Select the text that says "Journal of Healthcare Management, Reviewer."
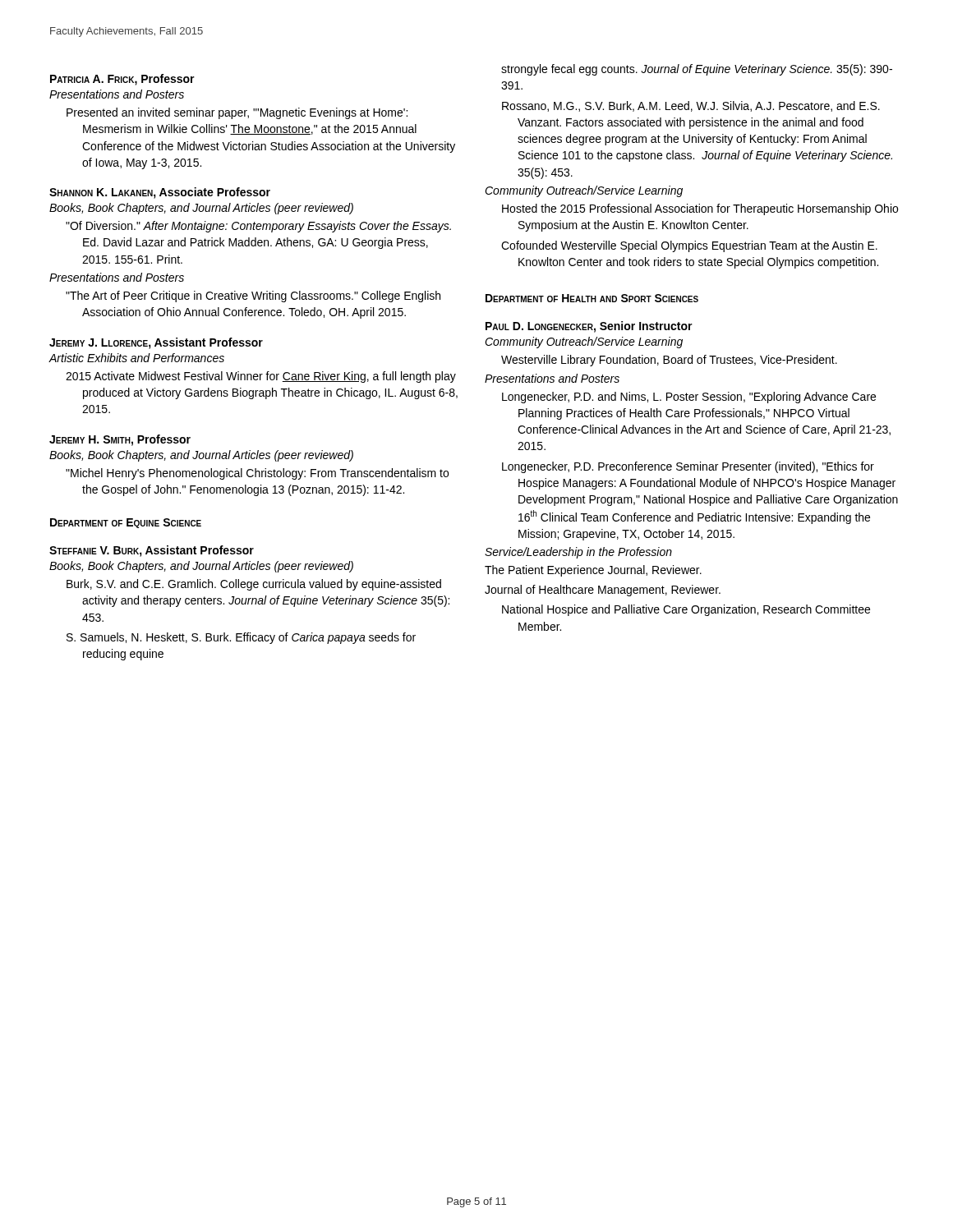The width and height of the screenshot is (953, 1232). (603, 590)
